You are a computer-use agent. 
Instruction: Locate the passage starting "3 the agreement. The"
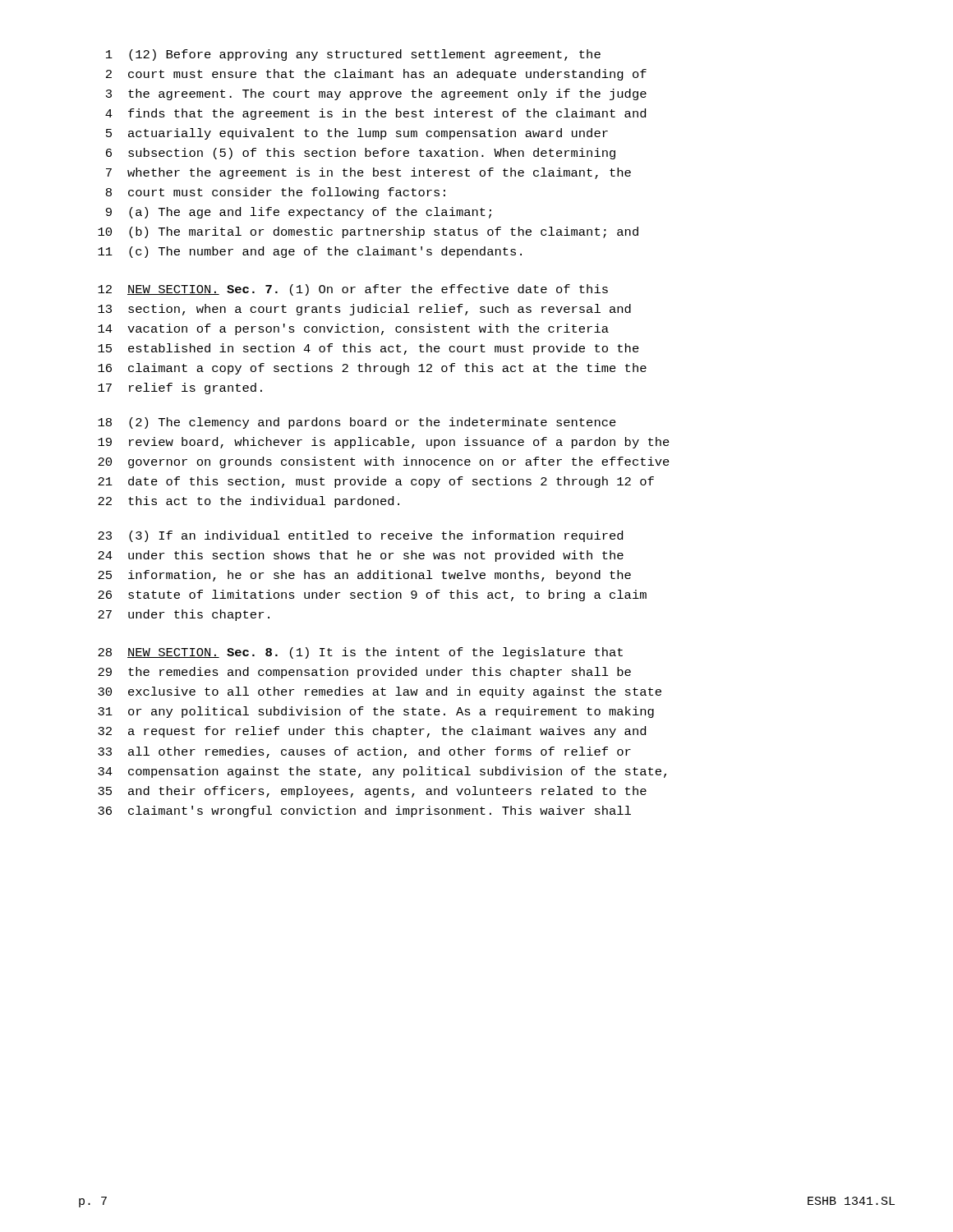487,94
